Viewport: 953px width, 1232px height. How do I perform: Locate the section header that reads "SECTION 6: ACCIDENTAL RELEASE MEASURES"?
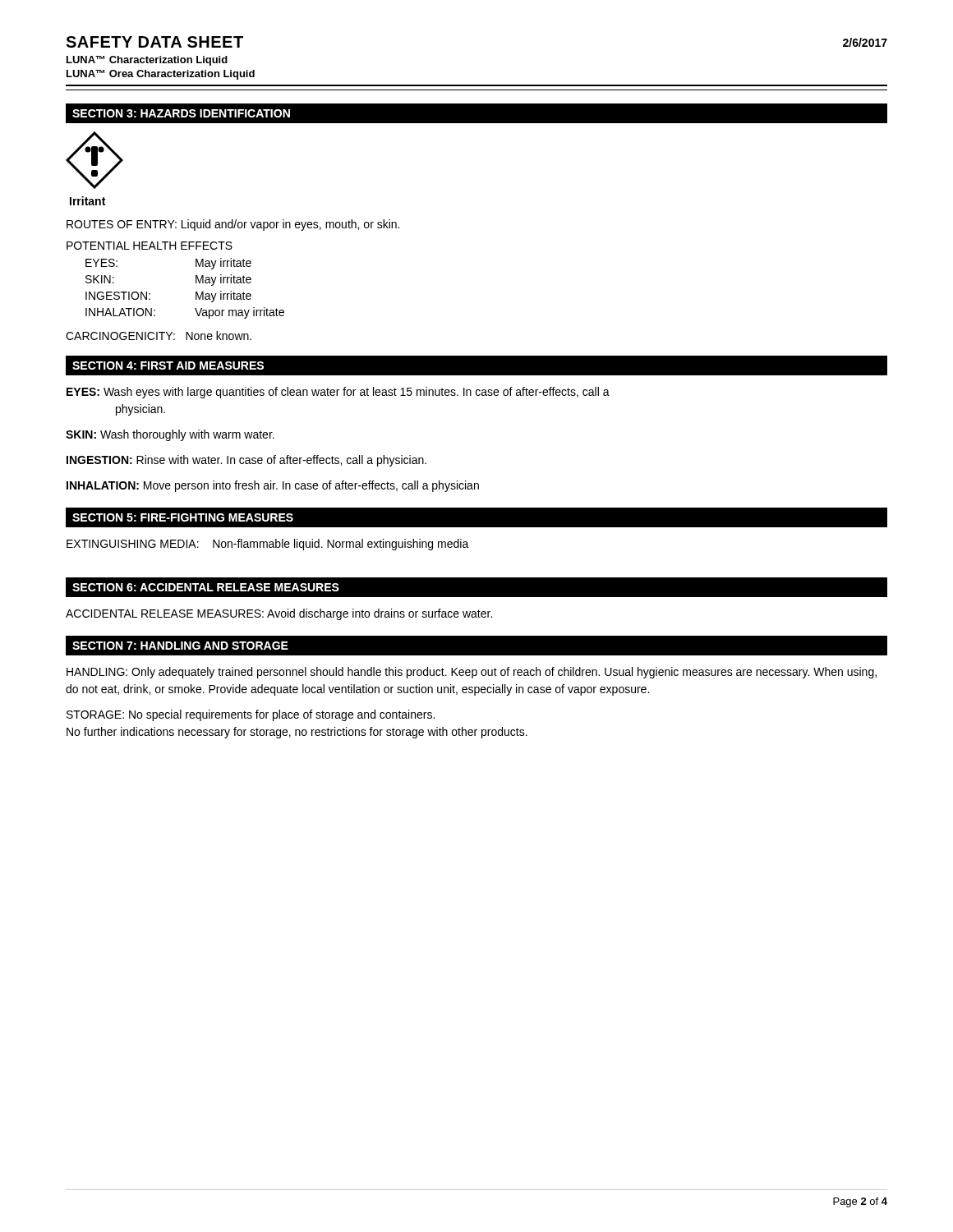pyautogui.click(x=476, y=587)
